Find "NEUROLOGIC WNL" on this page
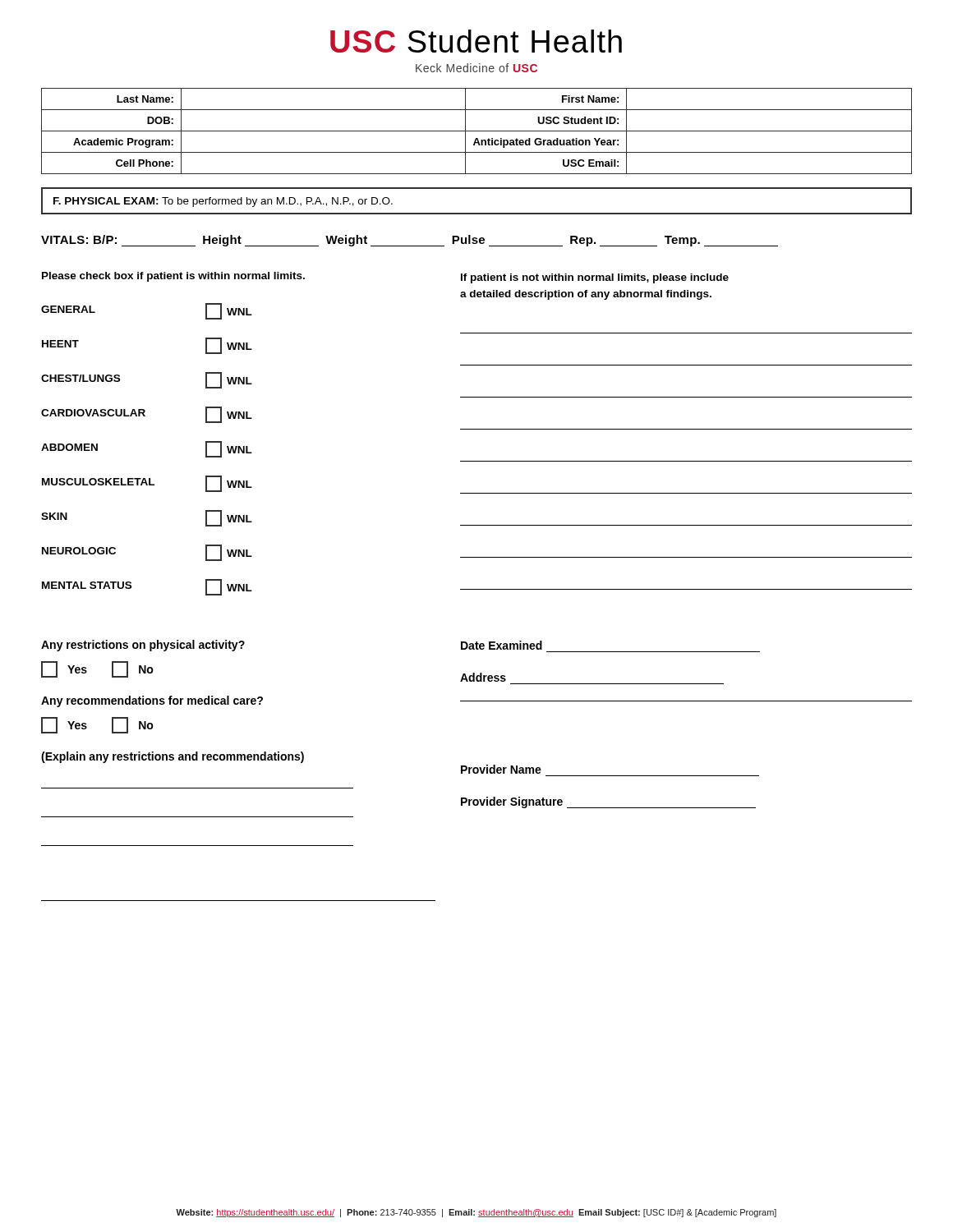The width and height of the screenshot is (953, 1232). point(77,553)
